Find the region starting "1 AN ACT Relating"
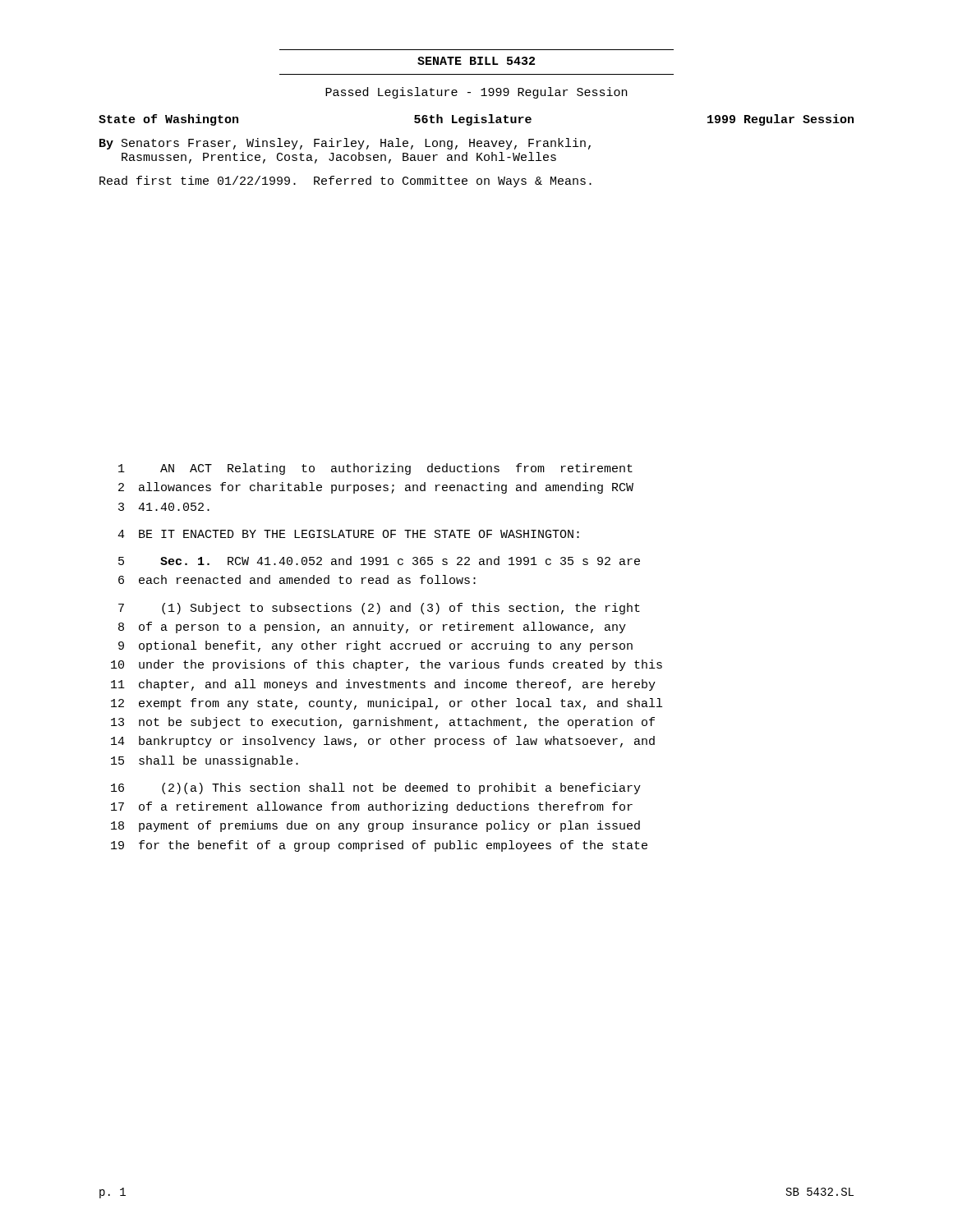953x1232 pixels. point(476,489)
